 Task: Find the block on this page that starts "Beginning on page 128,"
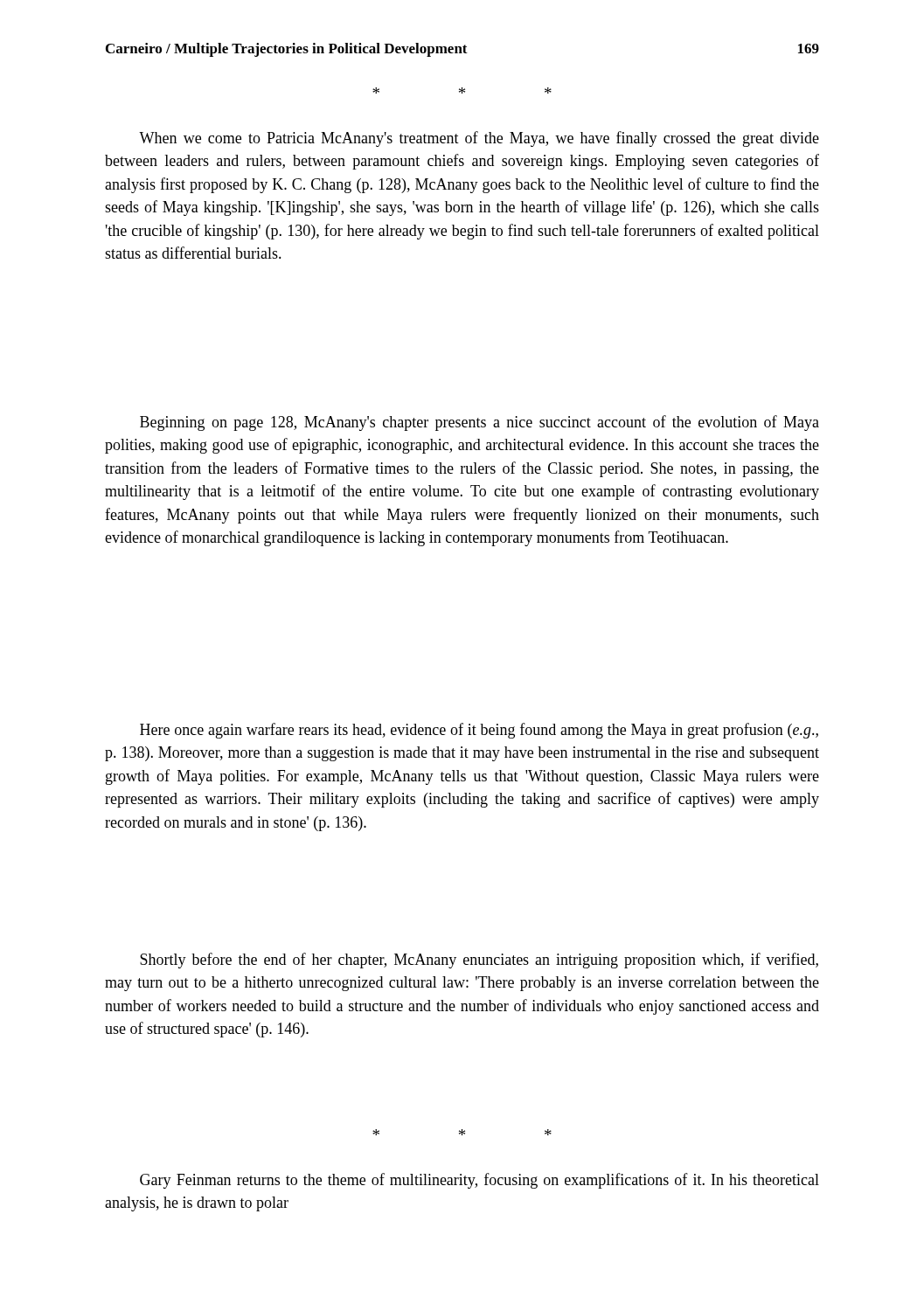pyautogui.click(x=462, y=480)
